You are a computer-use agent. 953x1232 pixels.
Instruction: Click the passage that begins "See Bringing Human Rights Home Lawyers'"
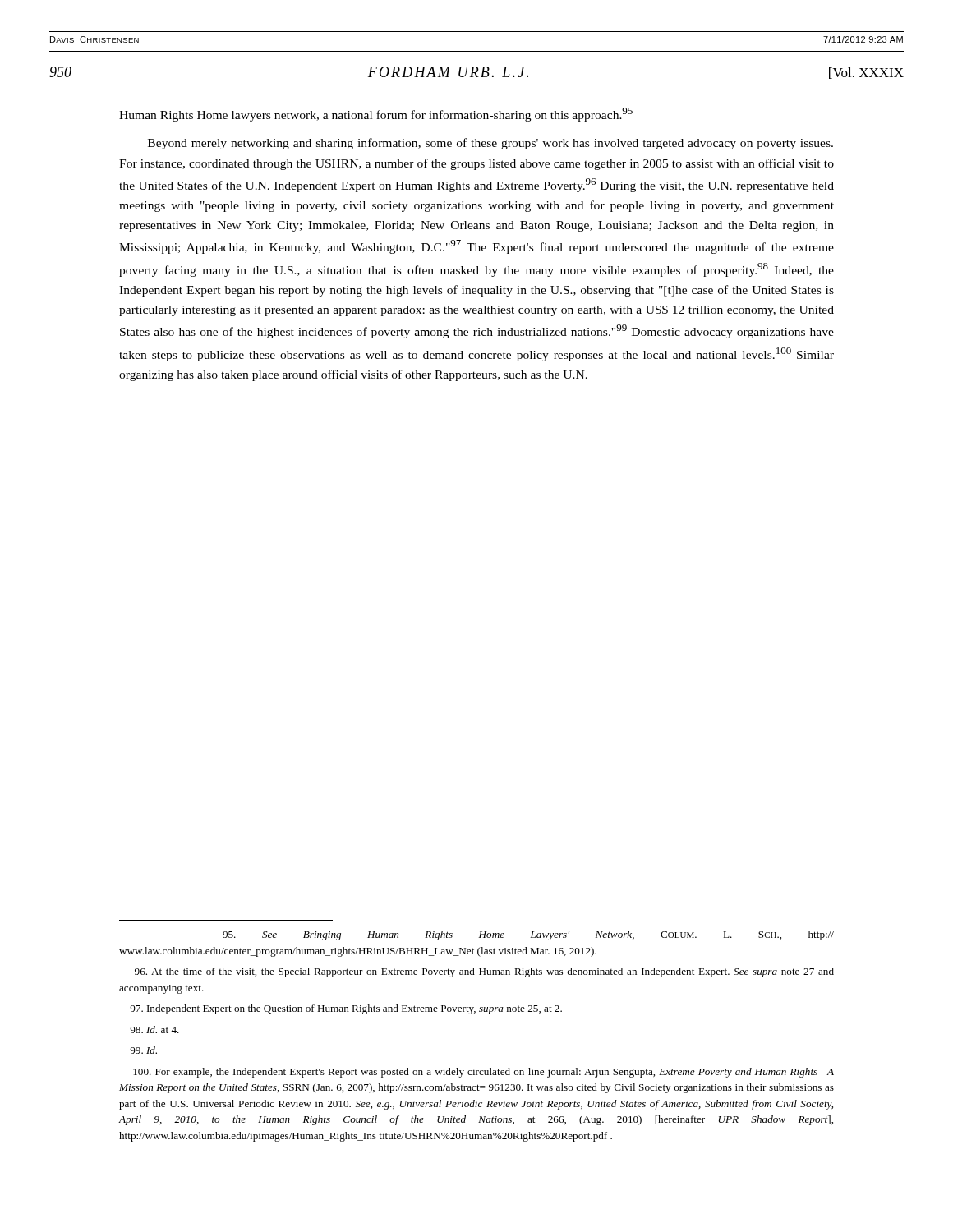[x=476, y=942]
